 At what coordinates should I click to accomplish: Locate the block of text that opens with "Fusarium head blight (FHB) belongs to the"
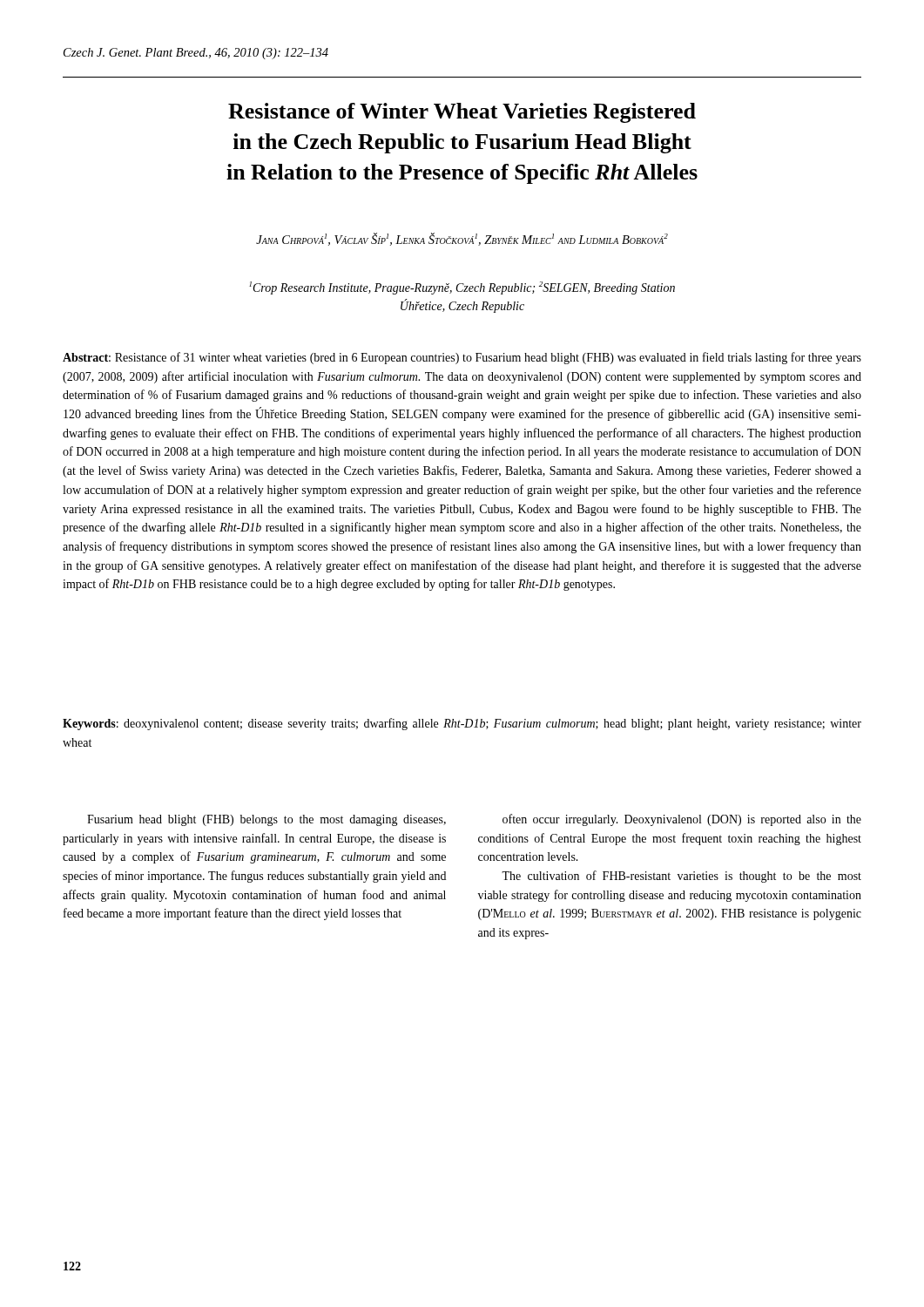255,867
